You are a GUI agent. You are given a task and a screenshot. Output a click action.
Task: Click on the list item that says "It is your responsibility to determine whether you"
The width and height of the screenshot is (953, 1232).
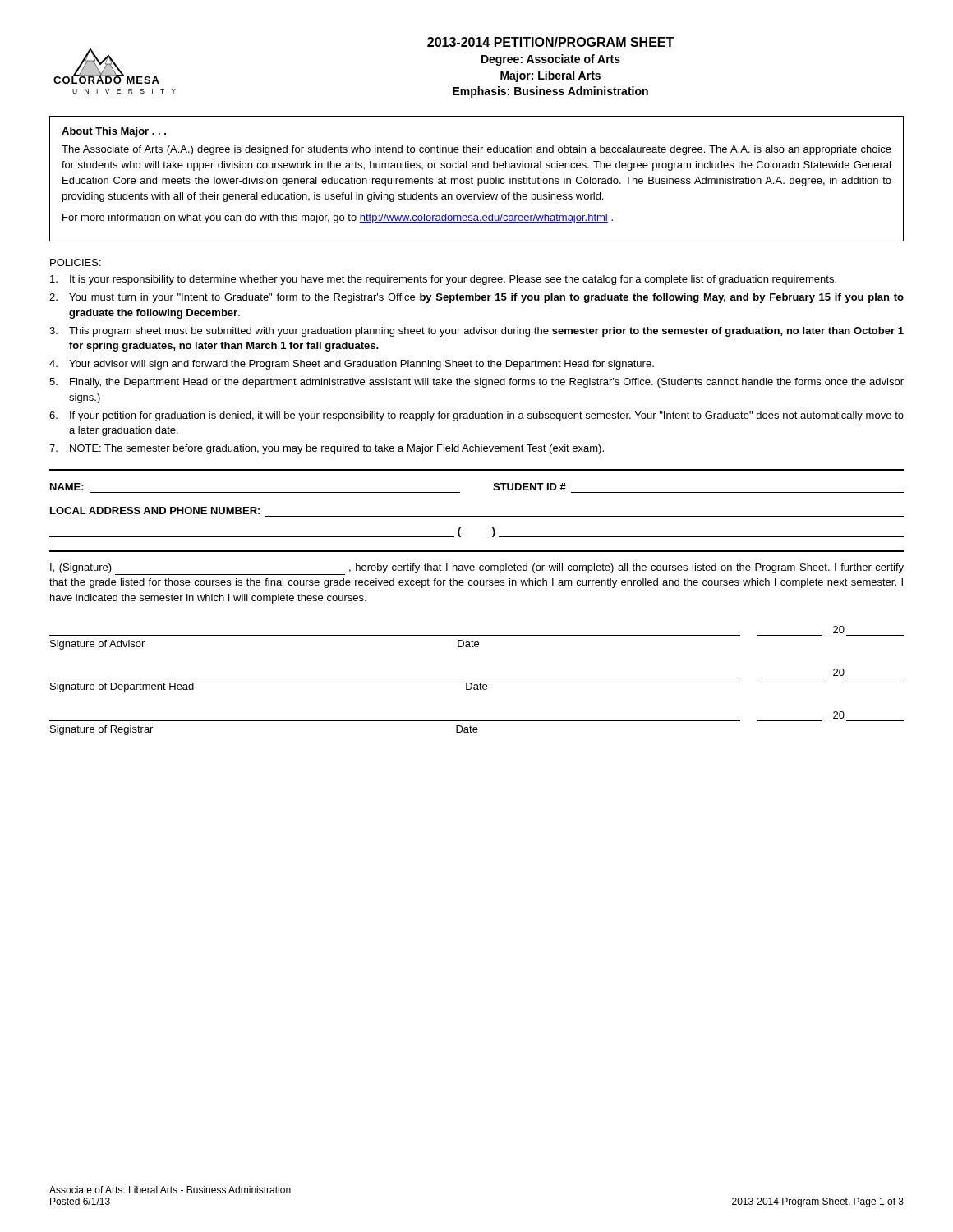476,279
